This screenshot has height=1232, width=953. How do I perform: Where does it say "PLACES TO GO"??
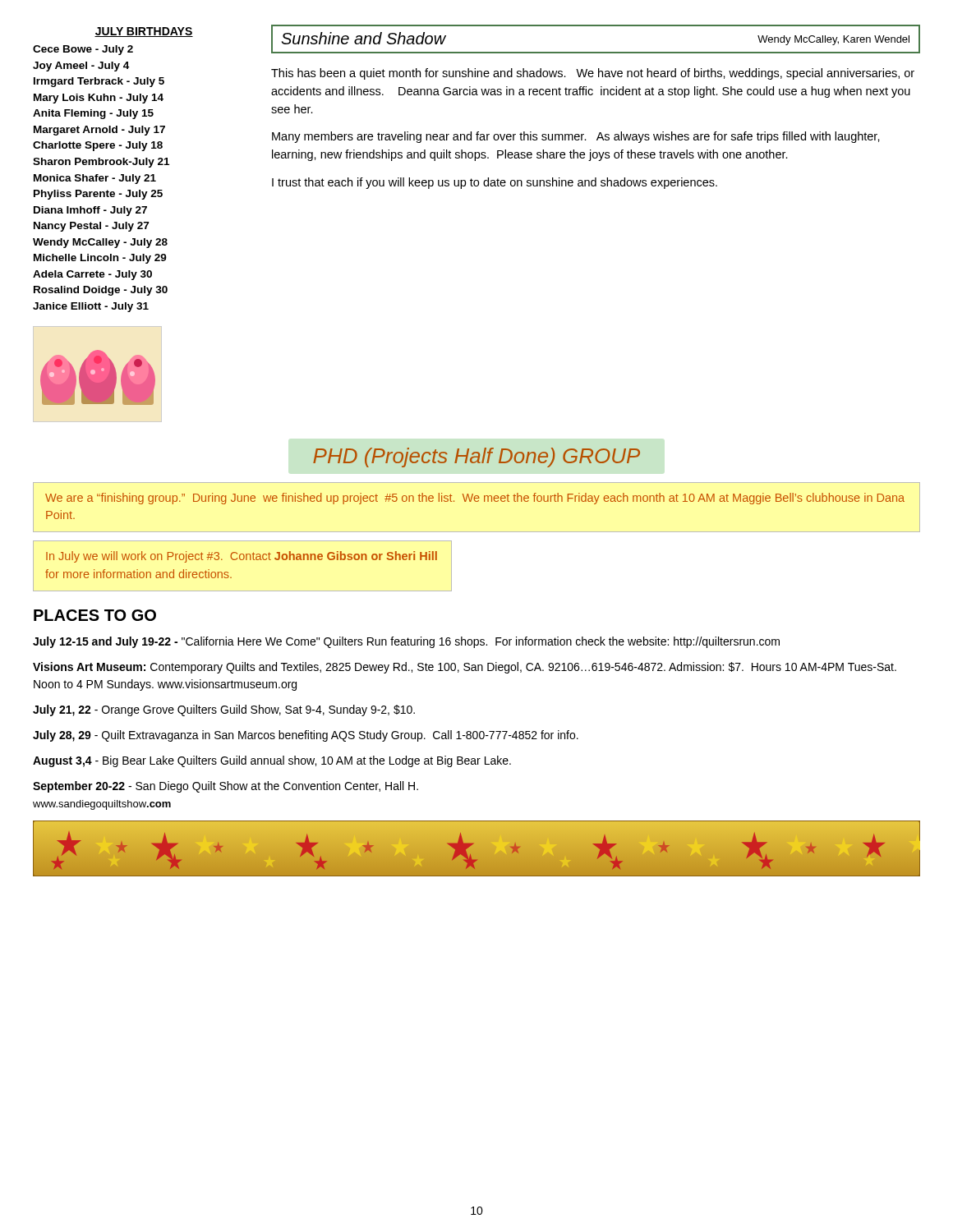point(95,615)
